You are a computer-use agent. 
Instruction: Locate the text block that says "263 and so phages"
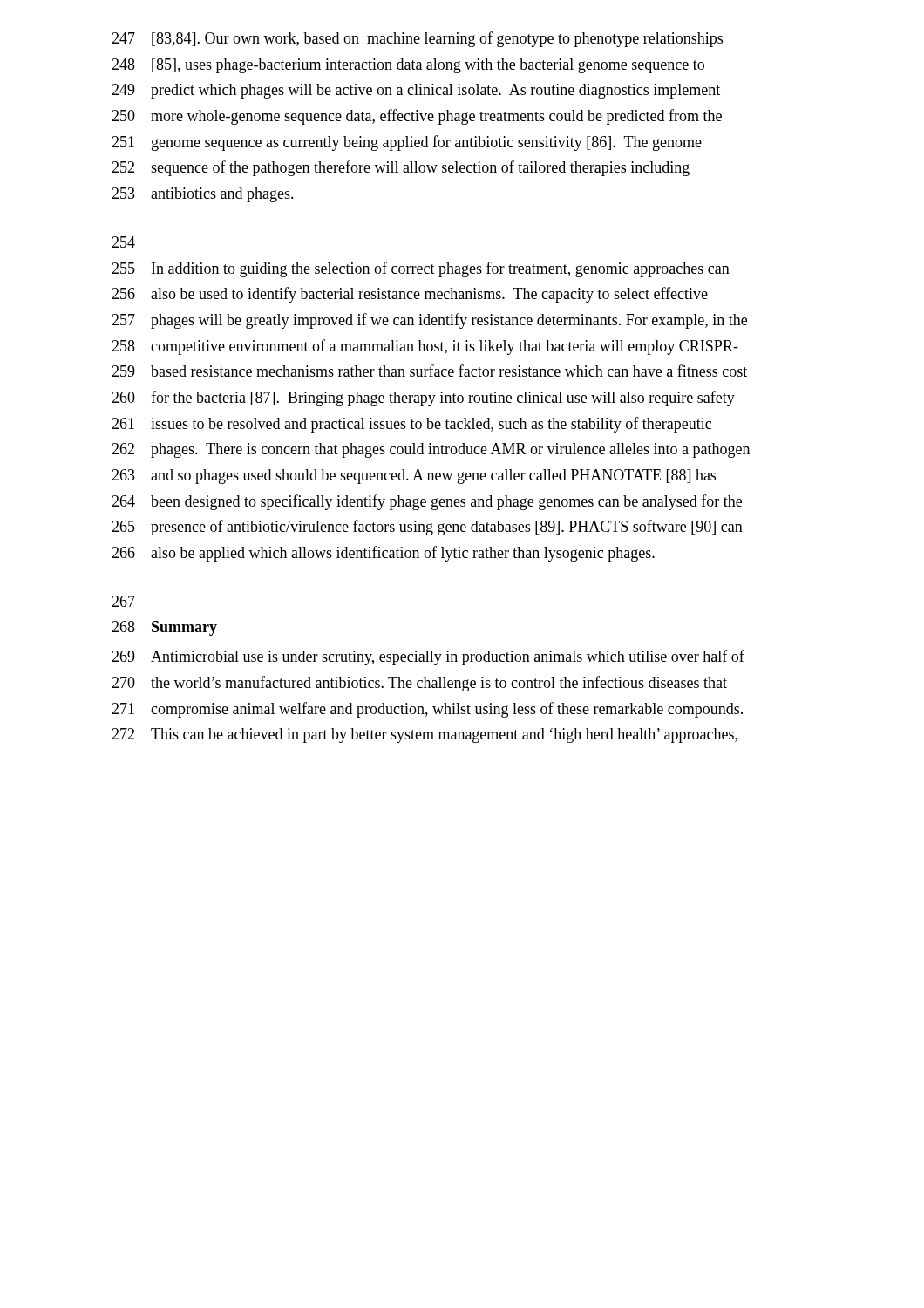tap(471, 476)
